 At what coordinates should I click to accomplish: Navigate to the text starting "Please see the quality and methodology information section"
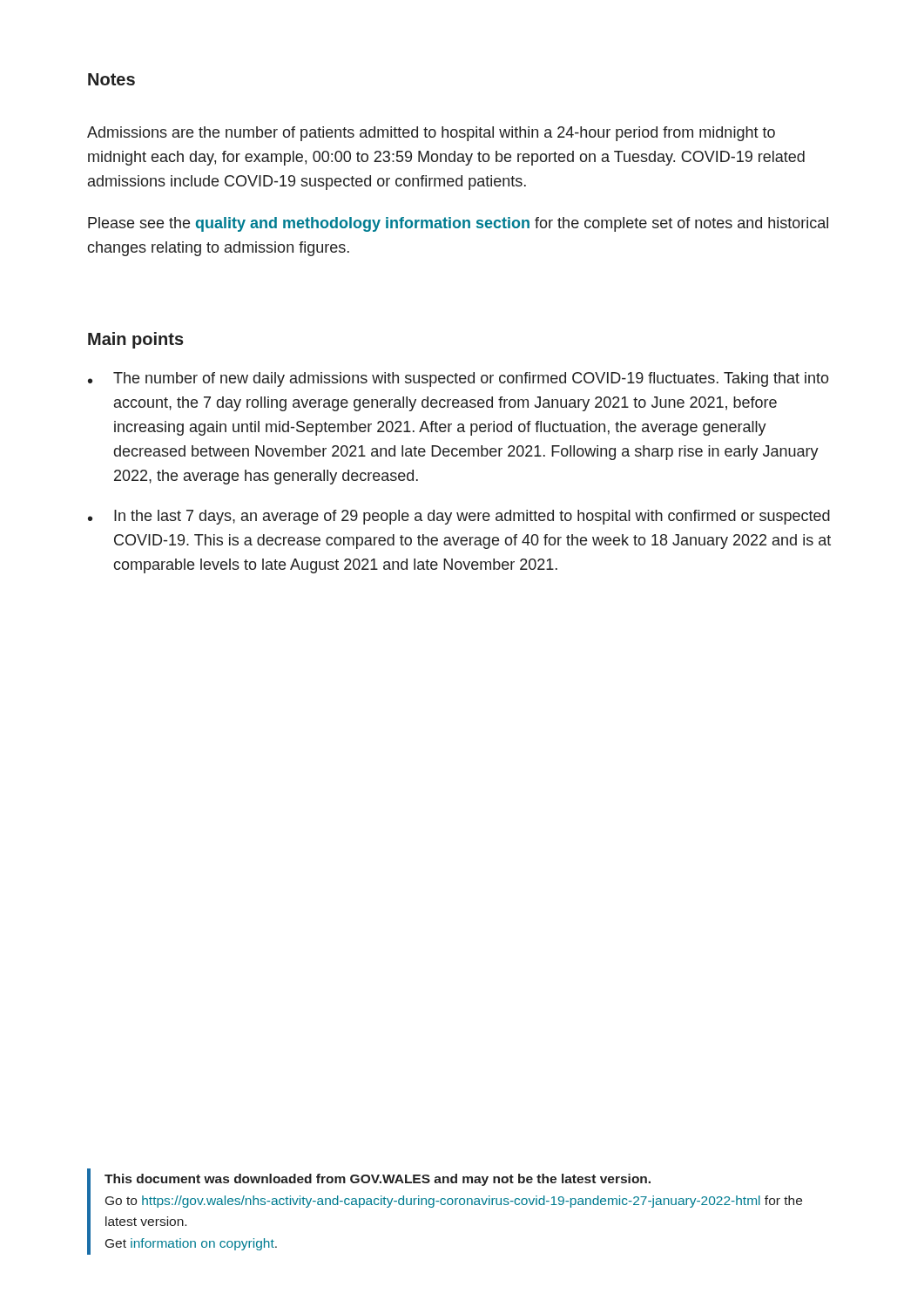point(462,236)
